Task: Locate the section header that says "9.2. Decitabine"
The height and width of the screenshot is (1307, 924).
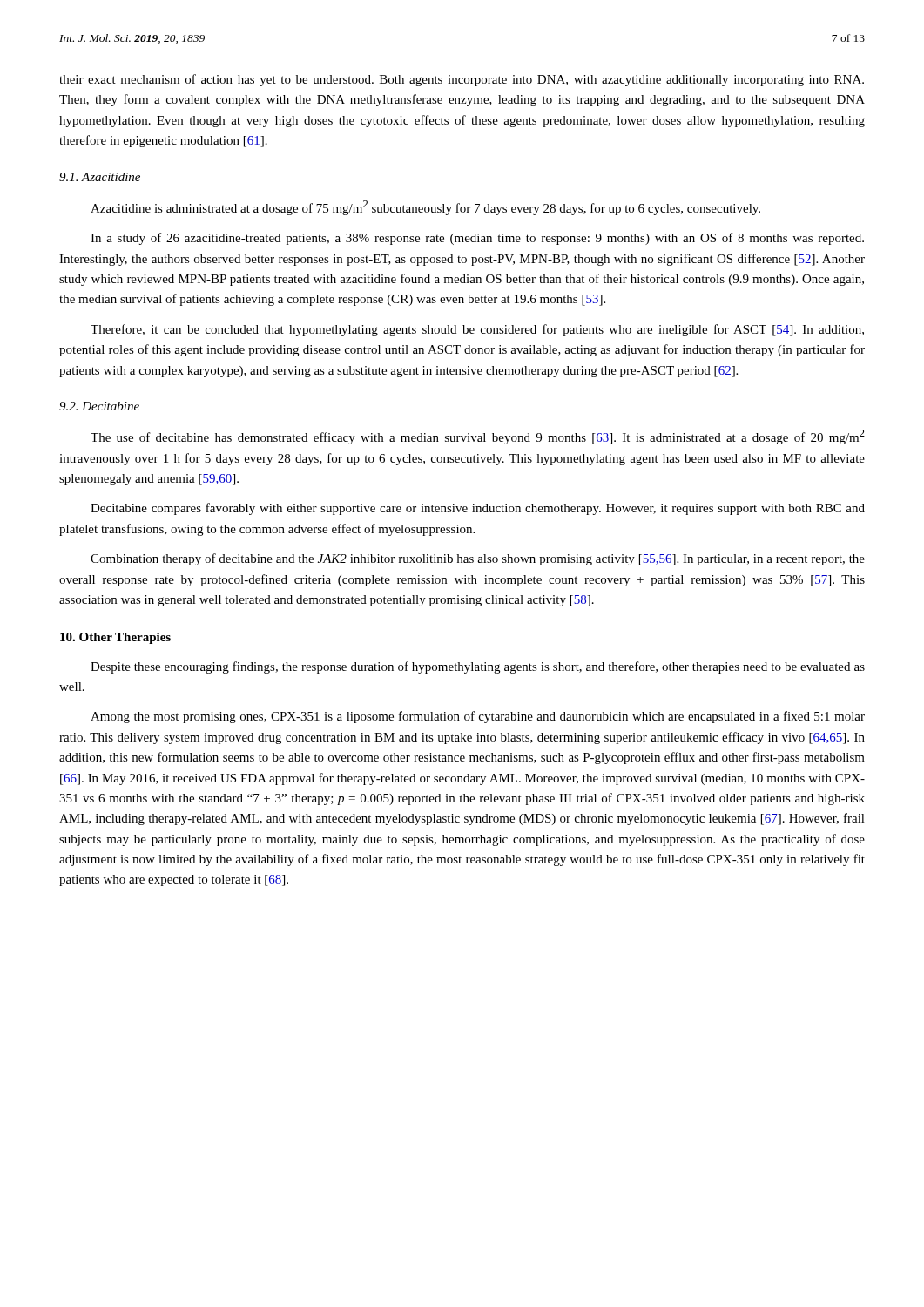Action: (x=99, y=406)
